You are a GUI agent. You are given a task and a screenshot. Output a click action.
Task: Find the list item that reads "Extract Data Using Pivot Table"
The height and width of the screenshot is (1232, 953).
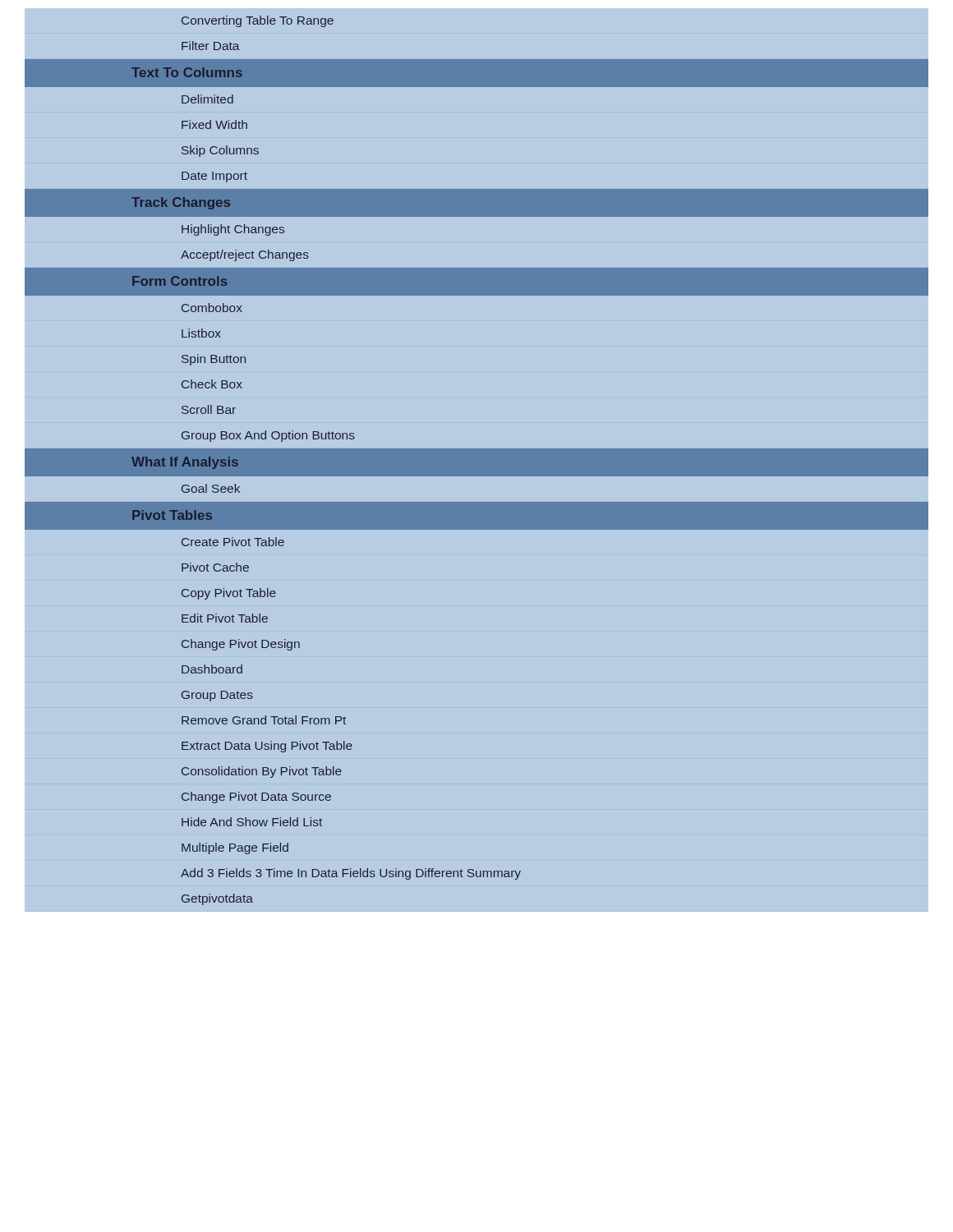(x=267, y=745)
